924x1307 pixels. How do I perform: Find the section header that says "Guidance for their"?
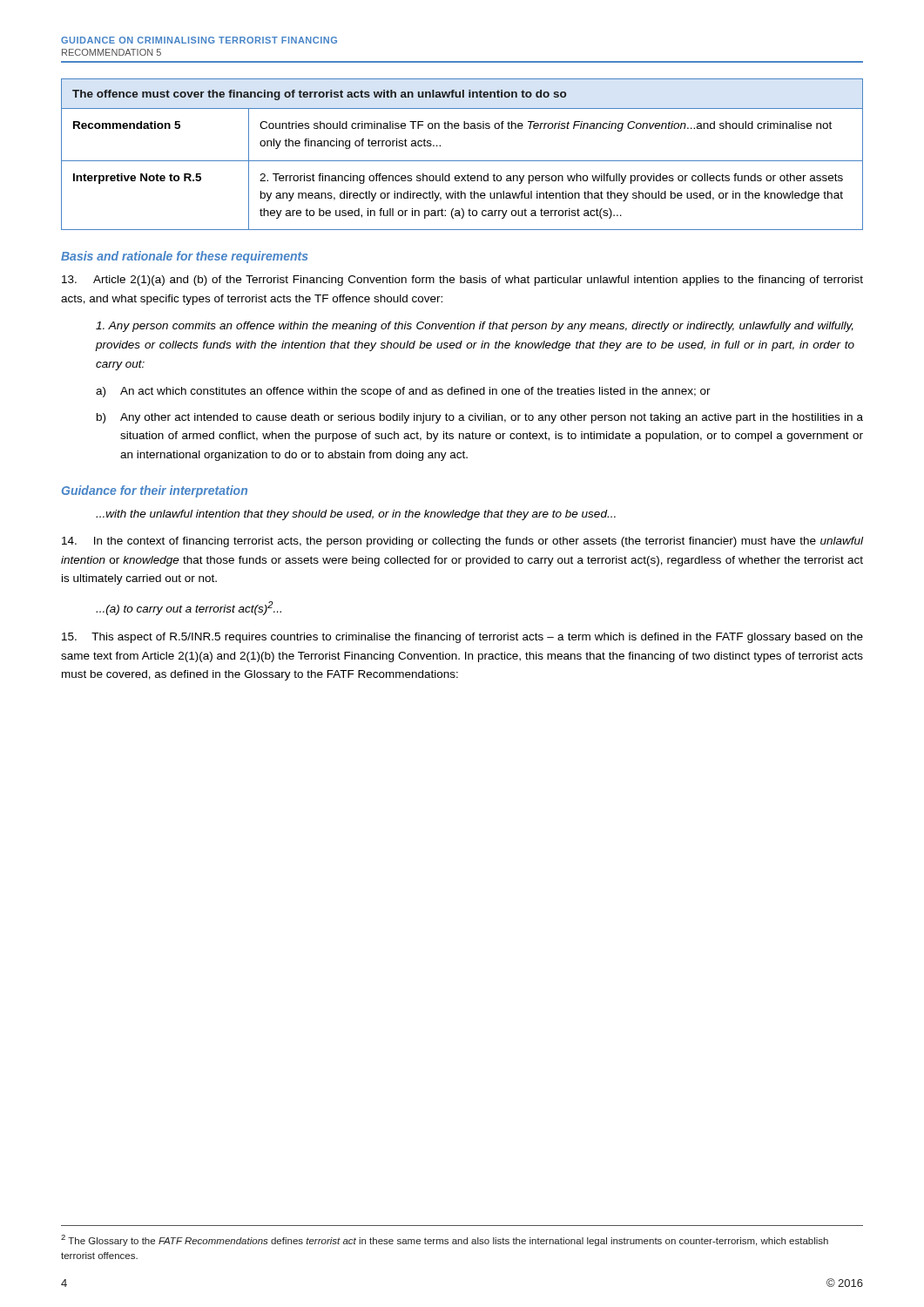(154, 490)
